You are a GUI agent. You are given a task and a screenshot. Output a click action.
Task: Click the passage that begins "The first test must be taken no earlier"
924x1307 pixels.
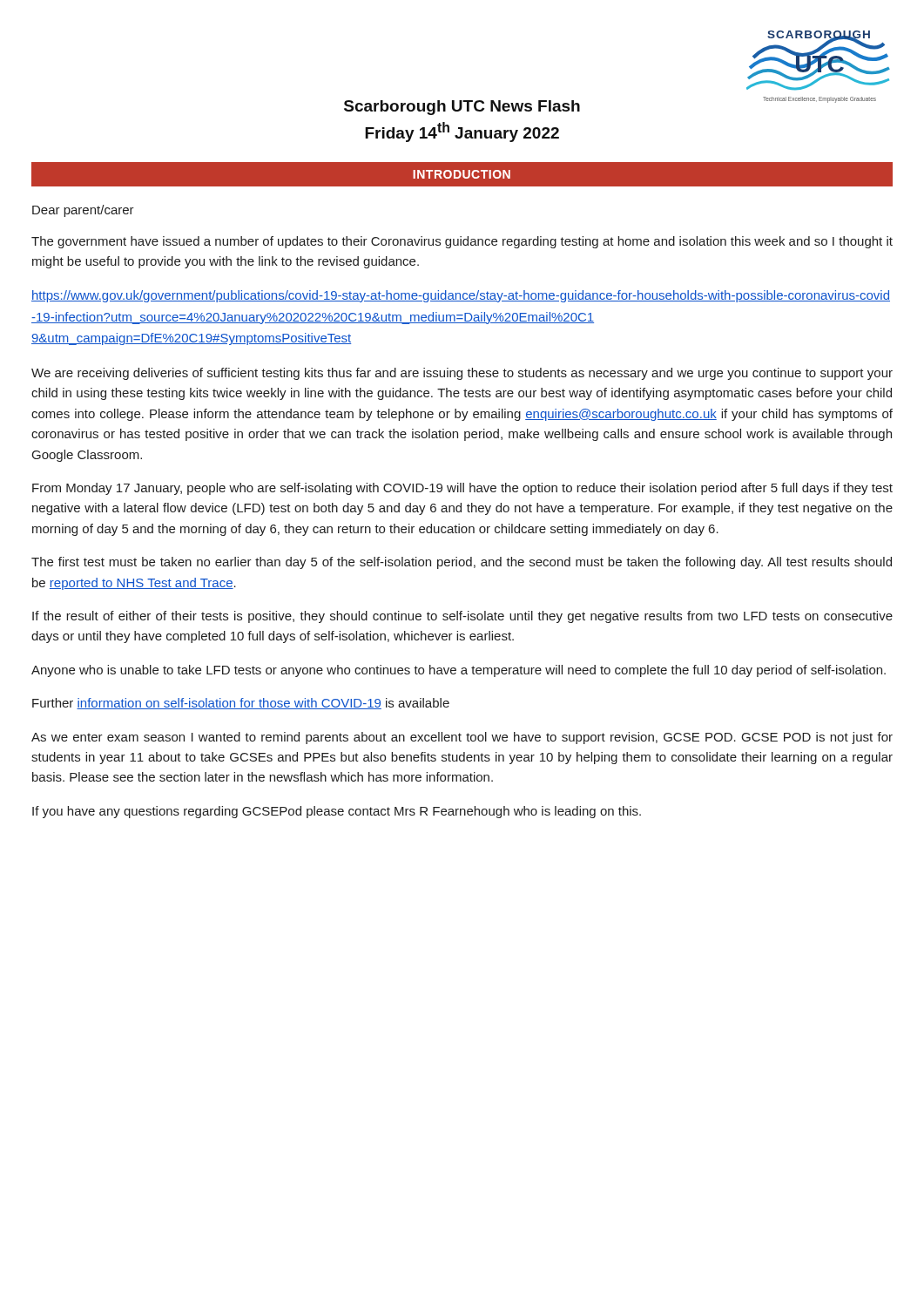(x=462, y=572)
